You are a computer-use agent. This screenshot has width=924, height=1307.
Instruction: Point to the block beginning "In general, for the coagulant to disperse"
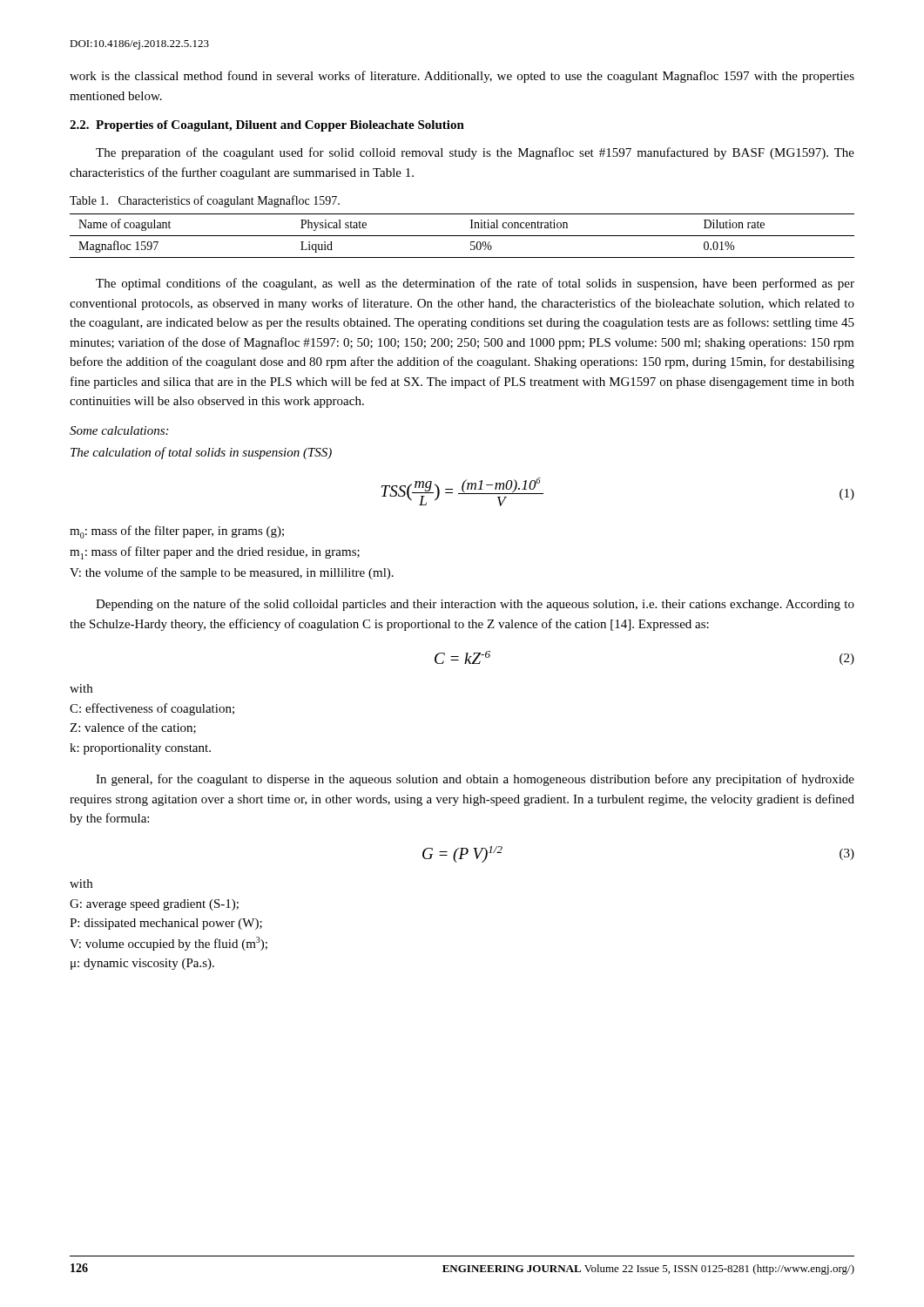[462, 799]
